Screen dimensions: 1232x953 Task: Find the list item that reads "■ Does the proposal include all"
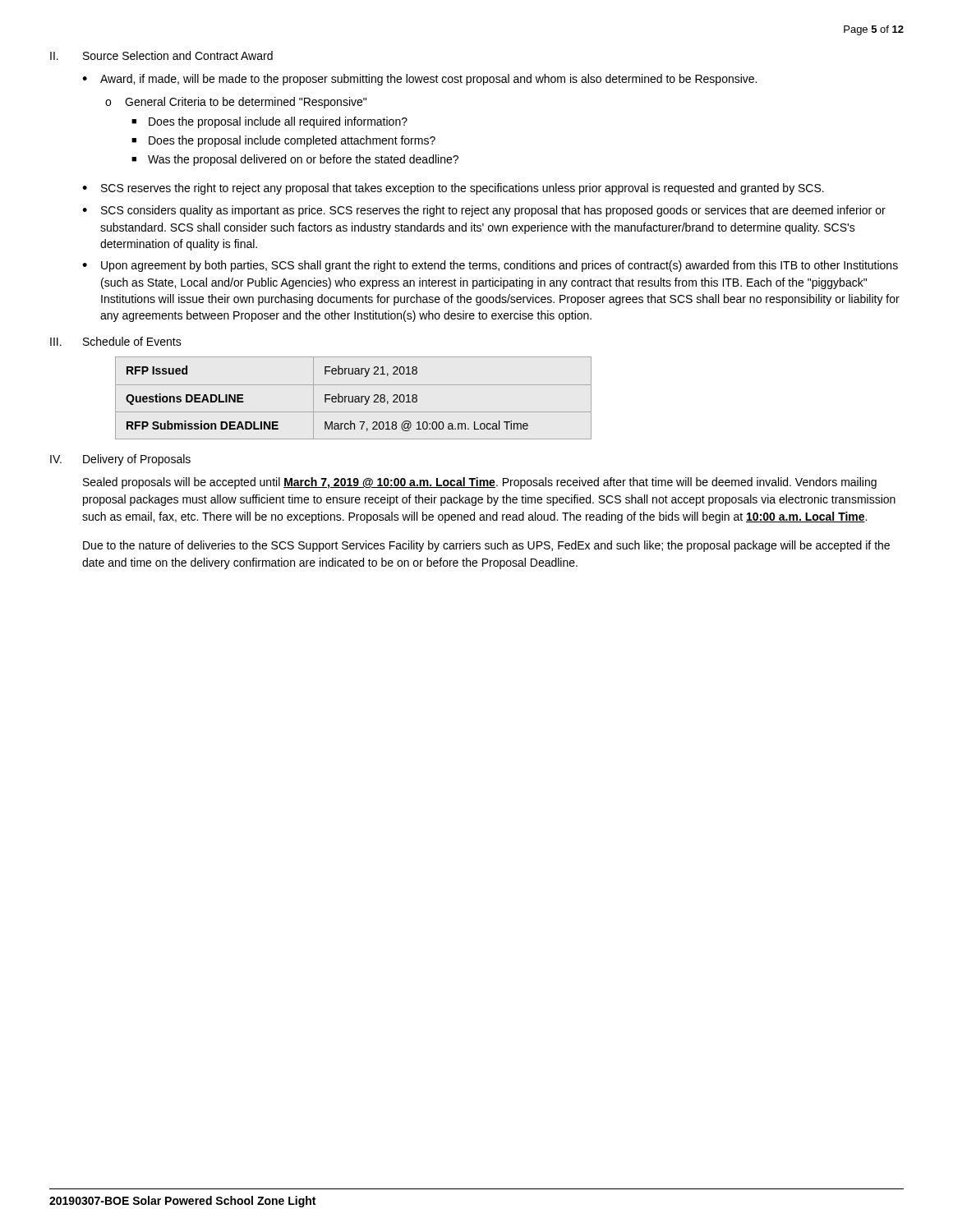coord(269,122)
